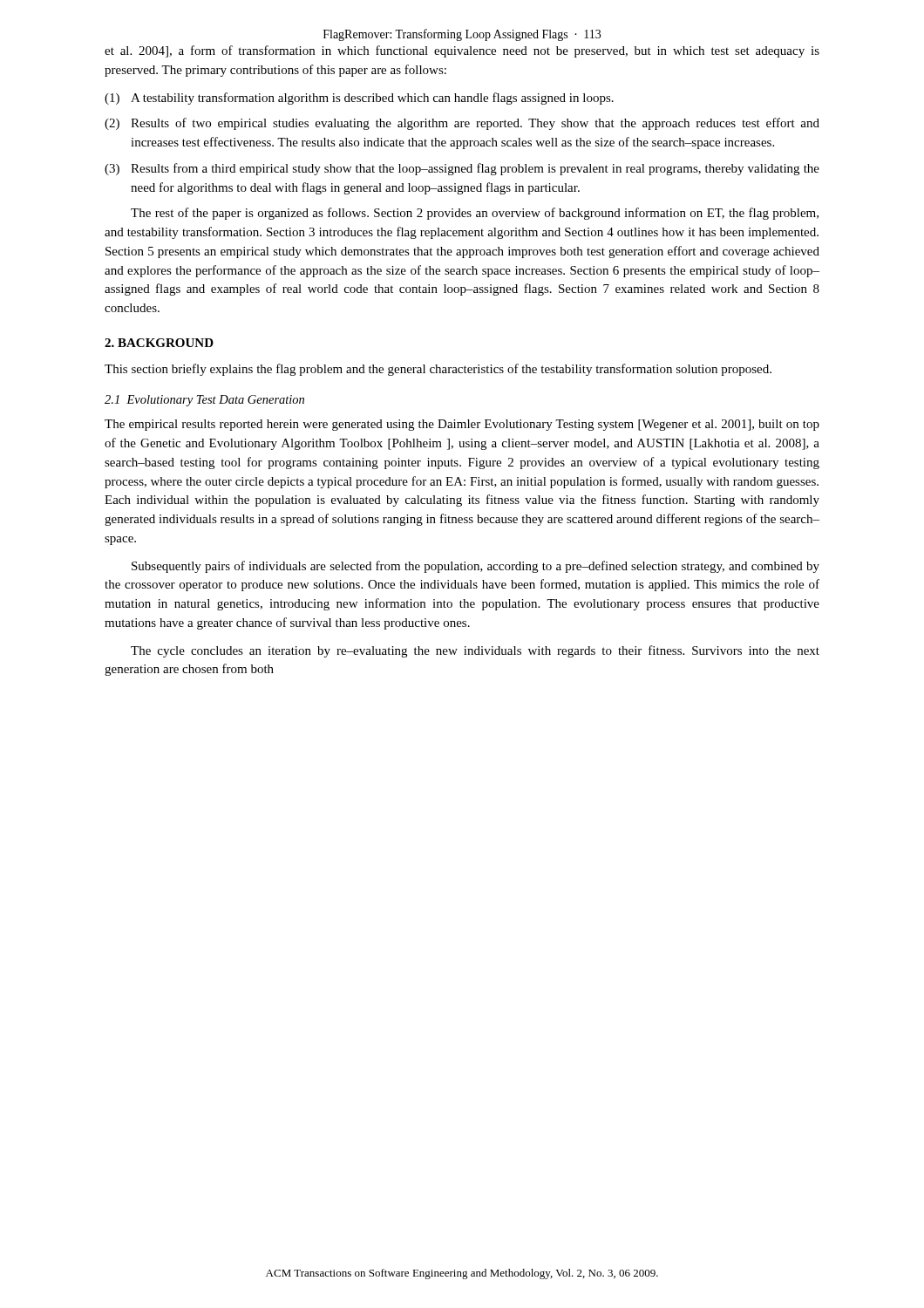Where is the passage that starts "et al. 2004], a form of"?
Image resolution: width=924 pixels, height=1308 pixels.
[462, 60]
